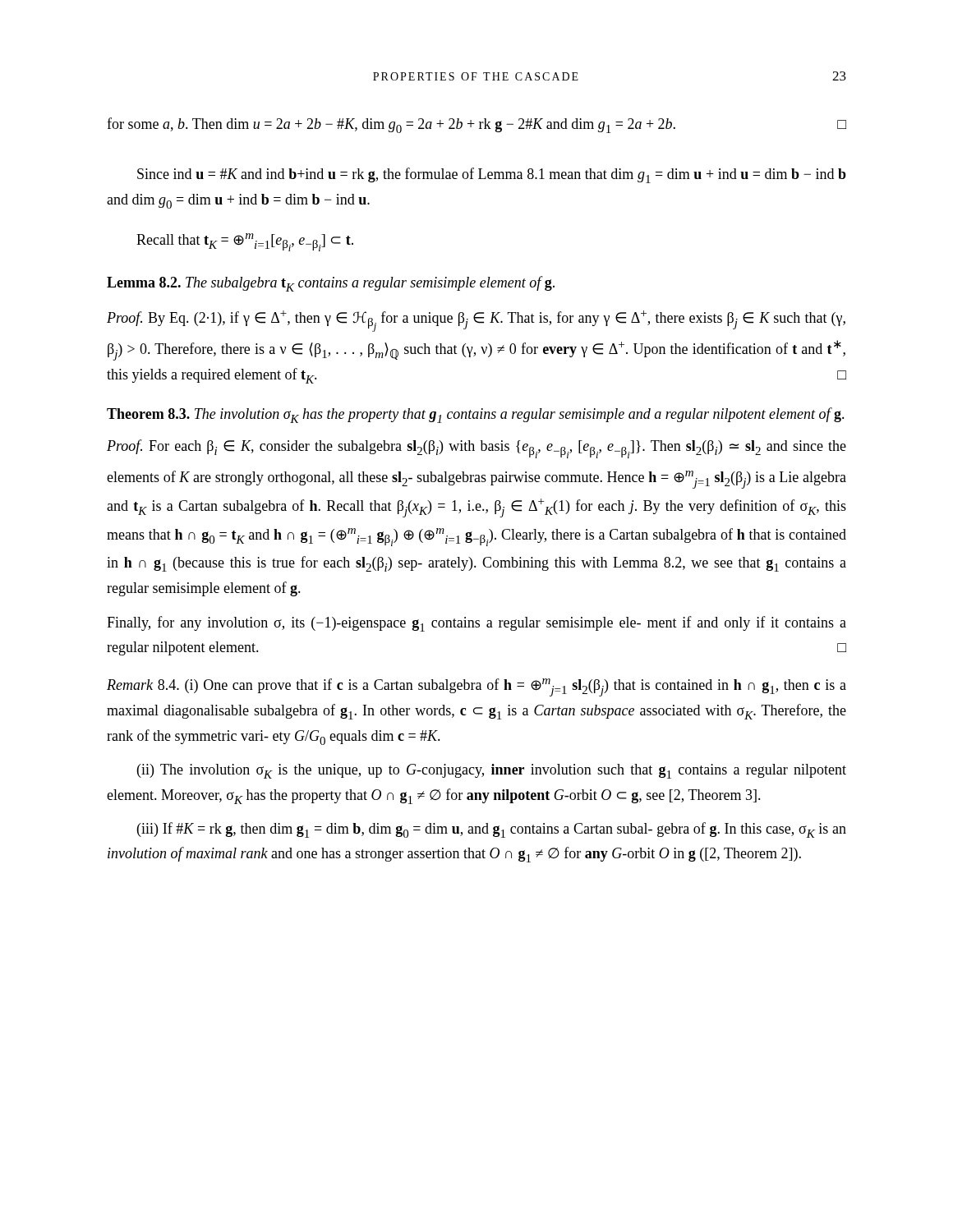
Task: Click on the text block containing "Since ind u = #K and ind b+ind"
Action: (476, 189)
